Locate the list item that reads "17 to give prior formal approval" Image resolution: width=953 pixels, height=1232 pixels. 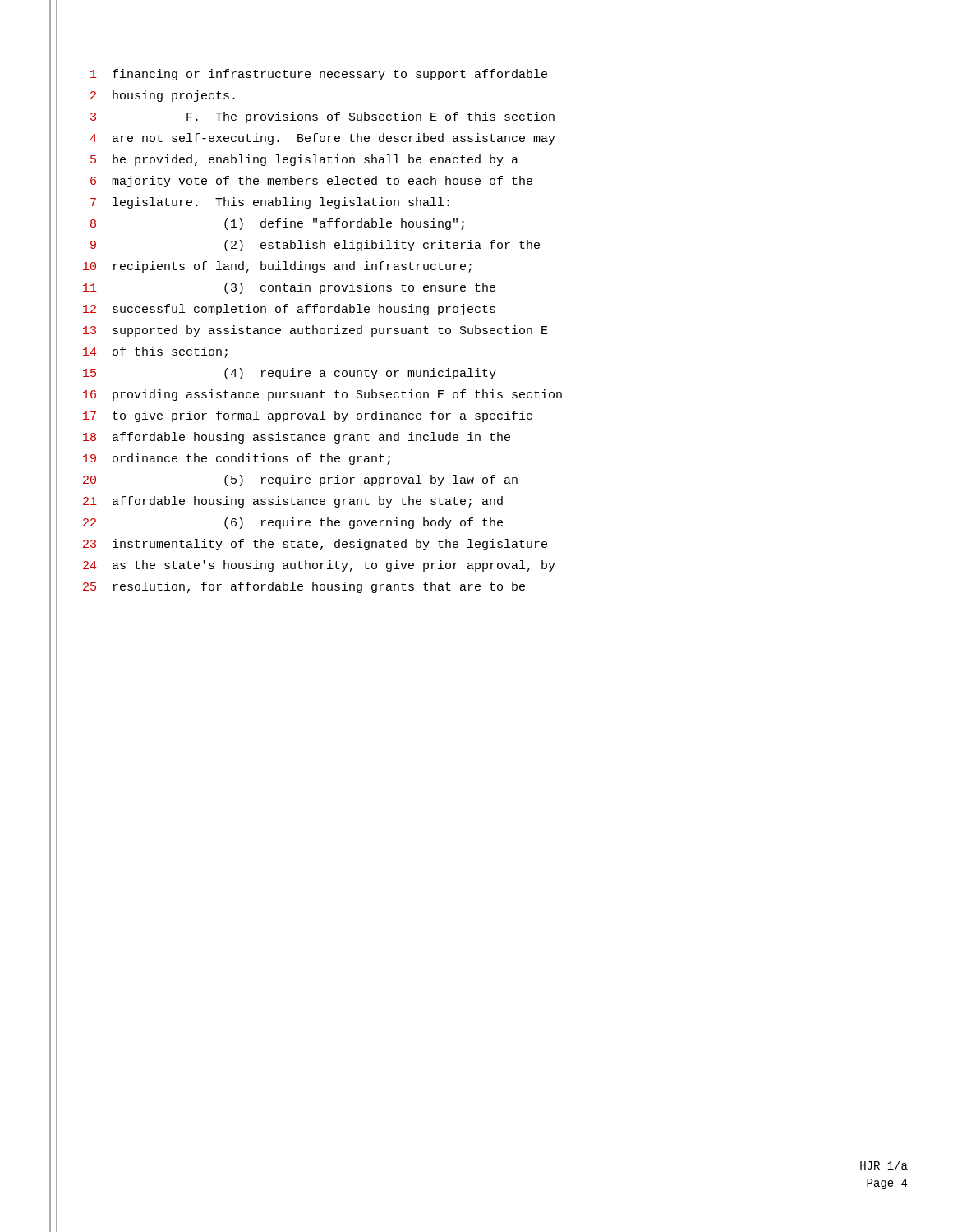click(456, 417)
